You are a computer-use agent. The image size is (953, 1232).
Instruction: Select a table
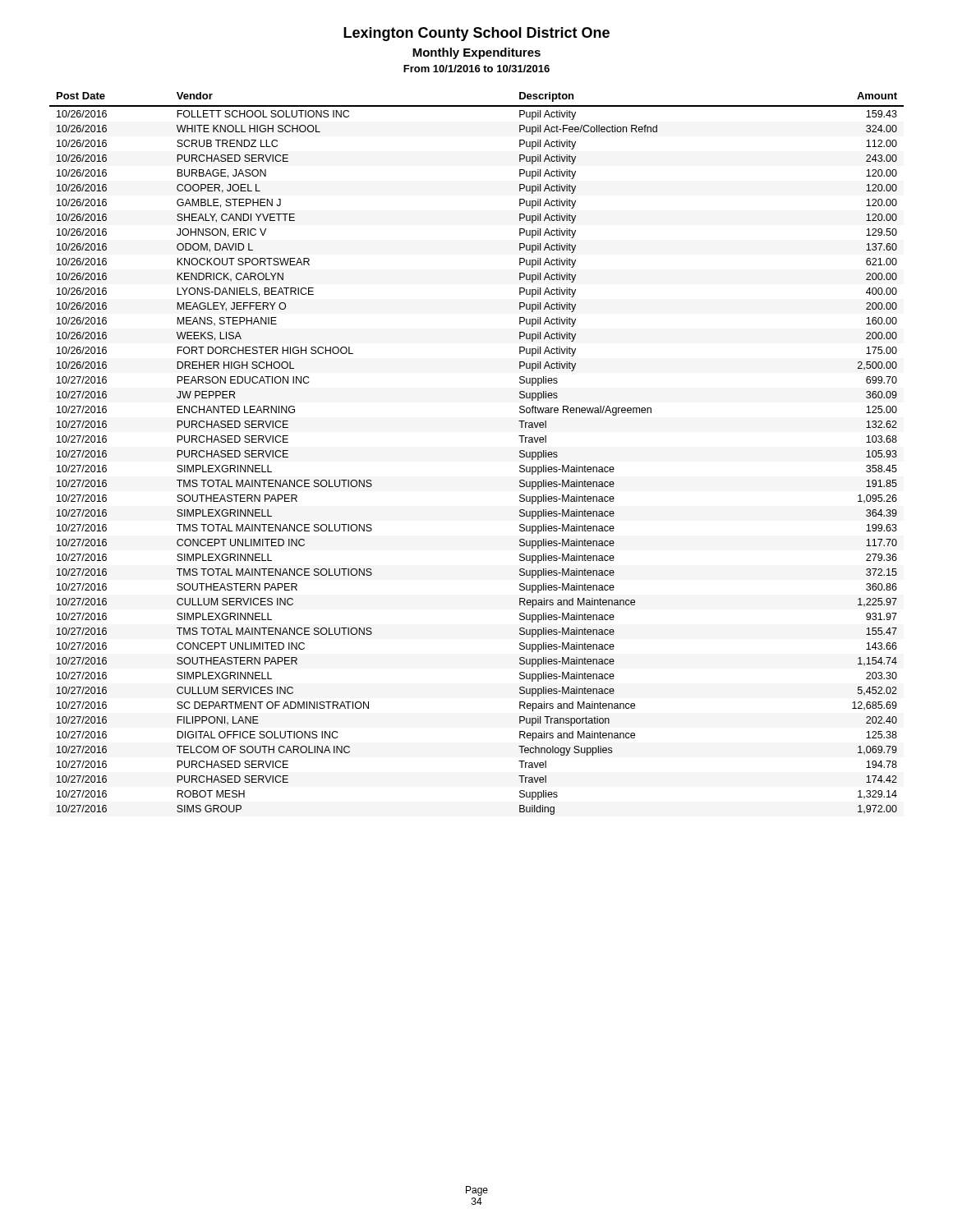[476, 451]
